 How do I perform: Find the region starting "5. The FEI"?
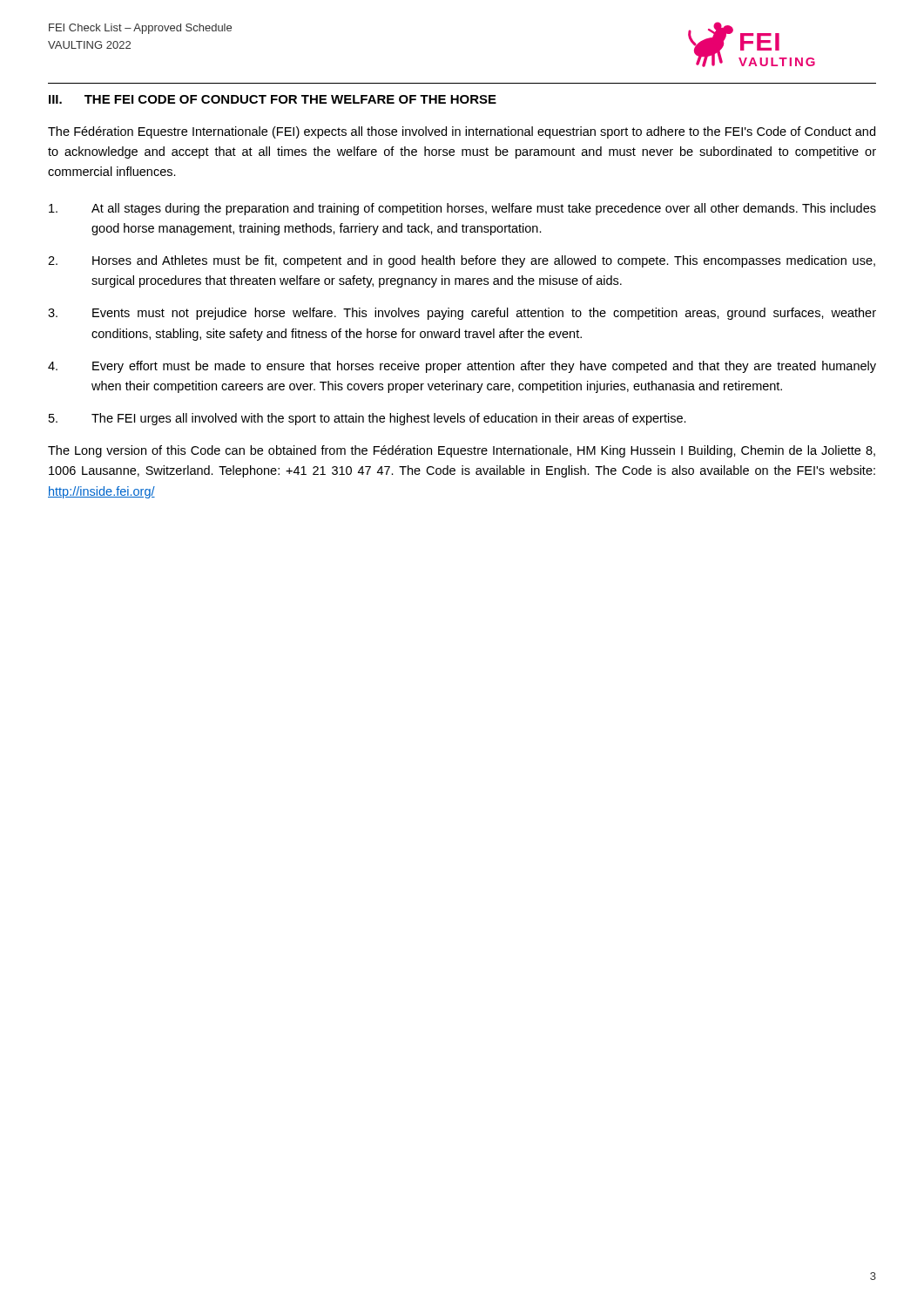[462, 419]
